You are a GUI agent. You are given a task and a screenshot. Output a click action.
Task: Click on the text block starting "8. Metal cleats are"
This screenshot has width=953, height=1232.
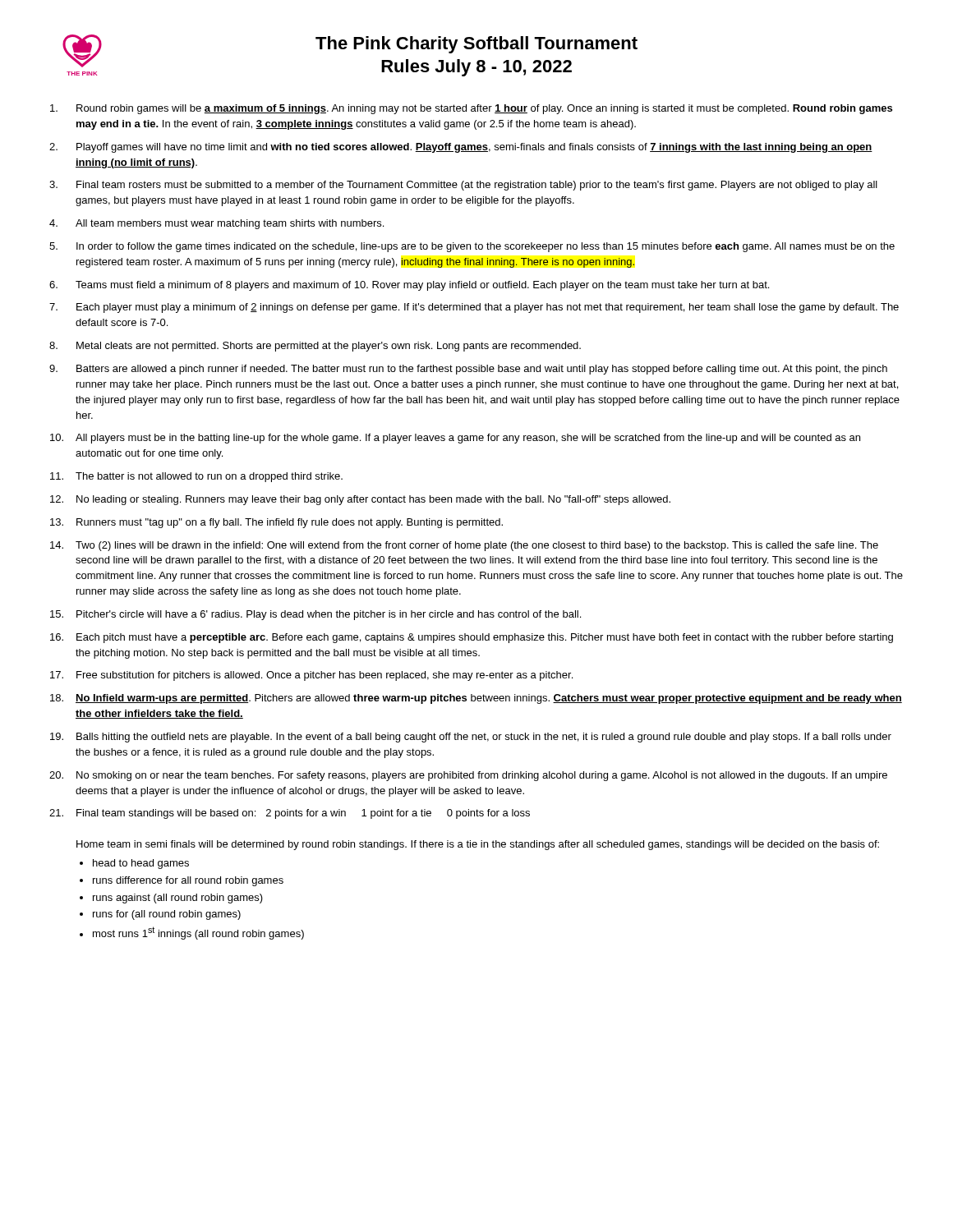[x=476, y=346]
